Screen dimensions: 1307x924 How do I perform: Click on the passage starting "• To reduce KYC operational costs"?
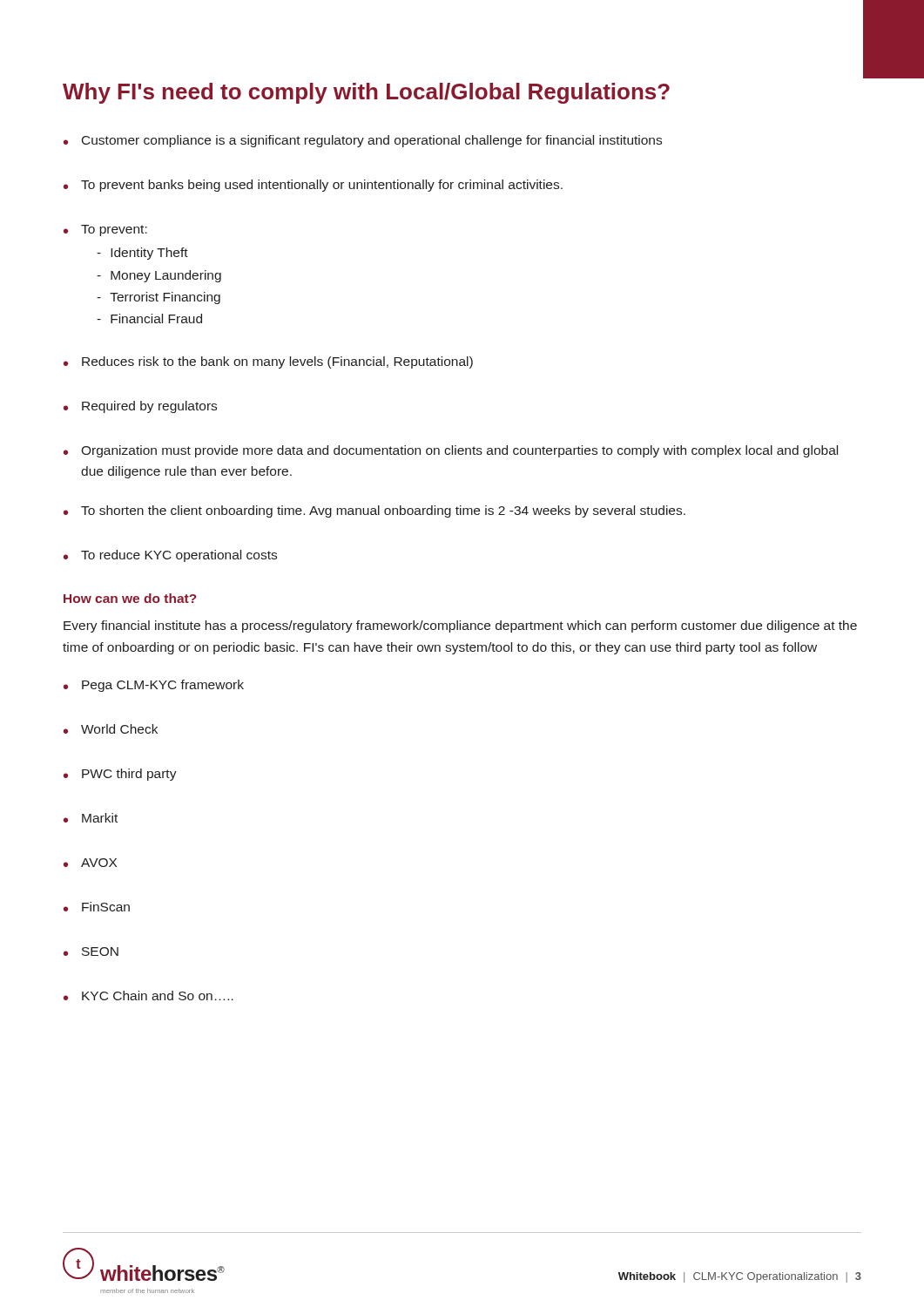[170, 556]
